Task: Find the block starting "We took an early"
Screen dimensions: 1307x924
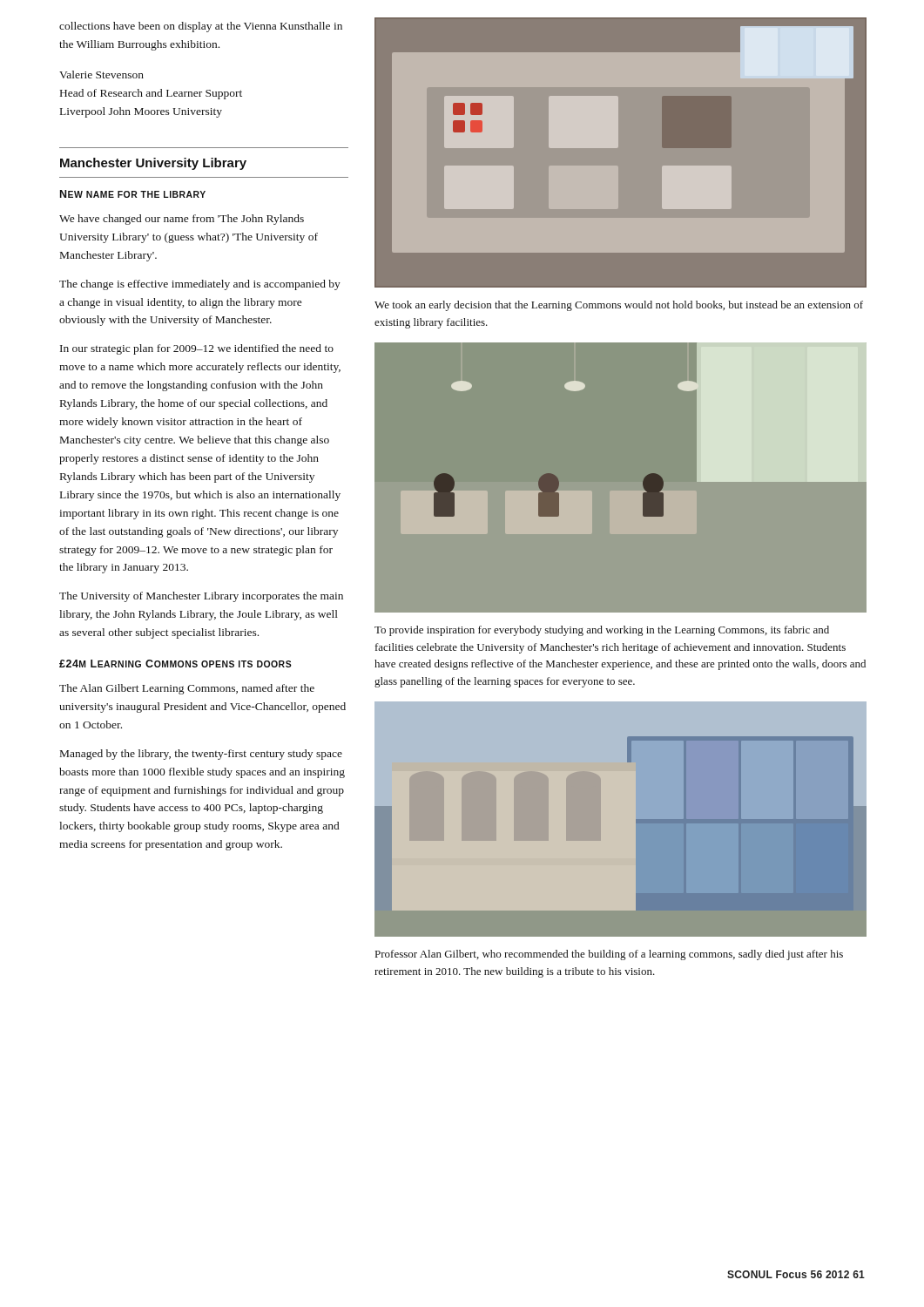Action: (619, 313)
